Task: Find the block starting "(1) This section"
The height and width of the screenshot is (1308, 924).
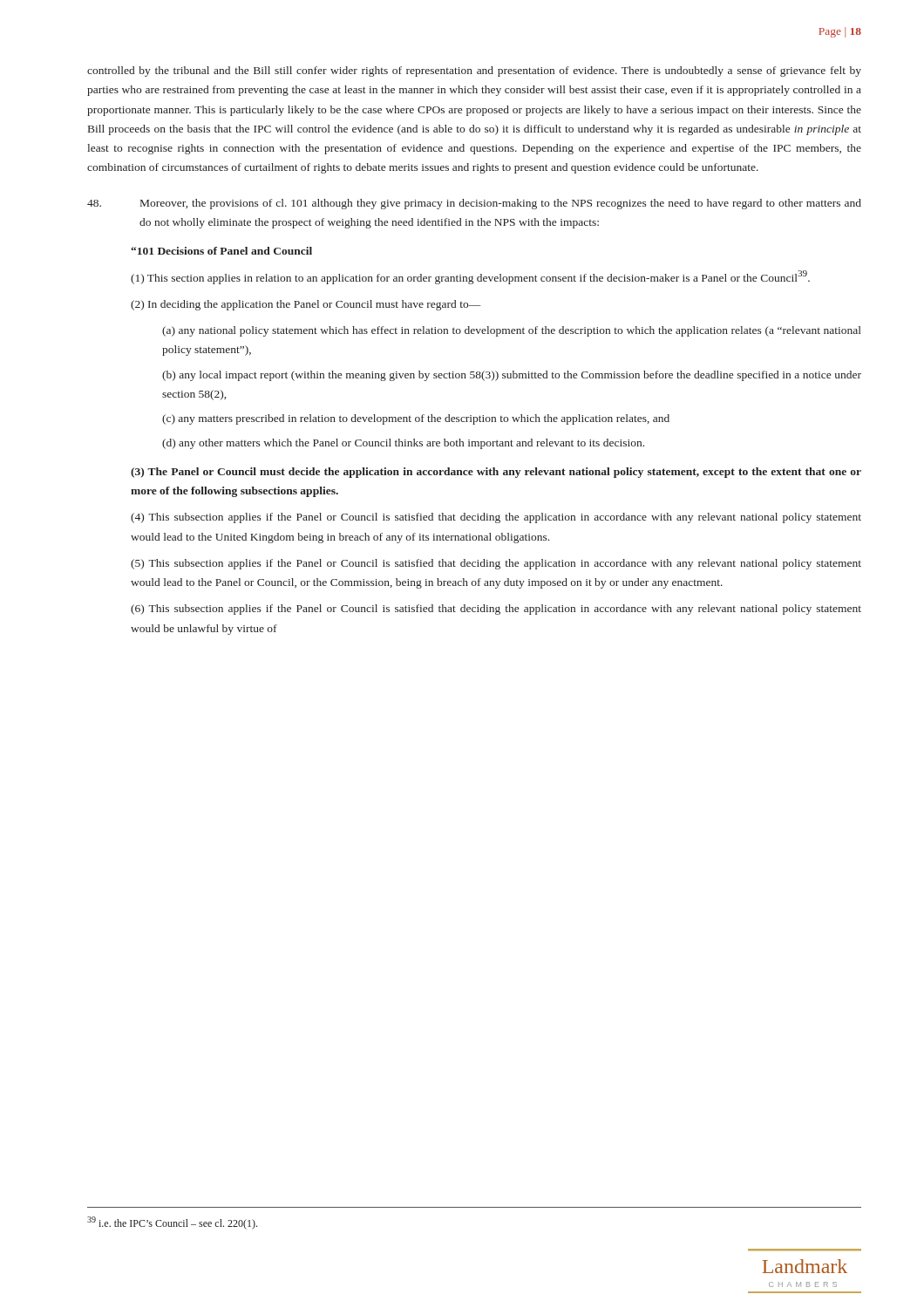Action: click(471, 276)
